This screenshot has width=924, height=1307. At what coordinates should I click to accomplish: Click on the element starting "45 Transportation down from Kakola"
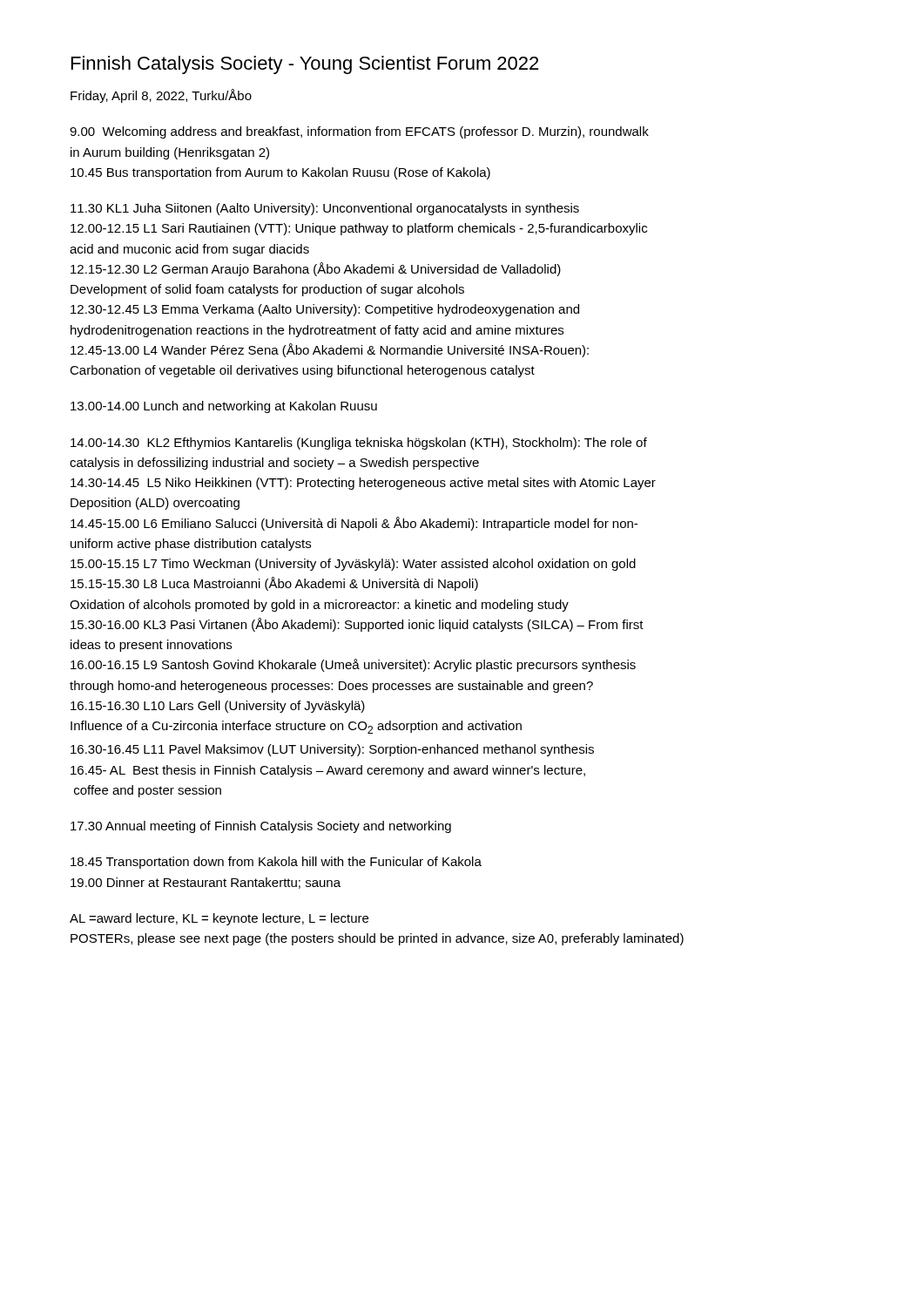click(276, 872)
